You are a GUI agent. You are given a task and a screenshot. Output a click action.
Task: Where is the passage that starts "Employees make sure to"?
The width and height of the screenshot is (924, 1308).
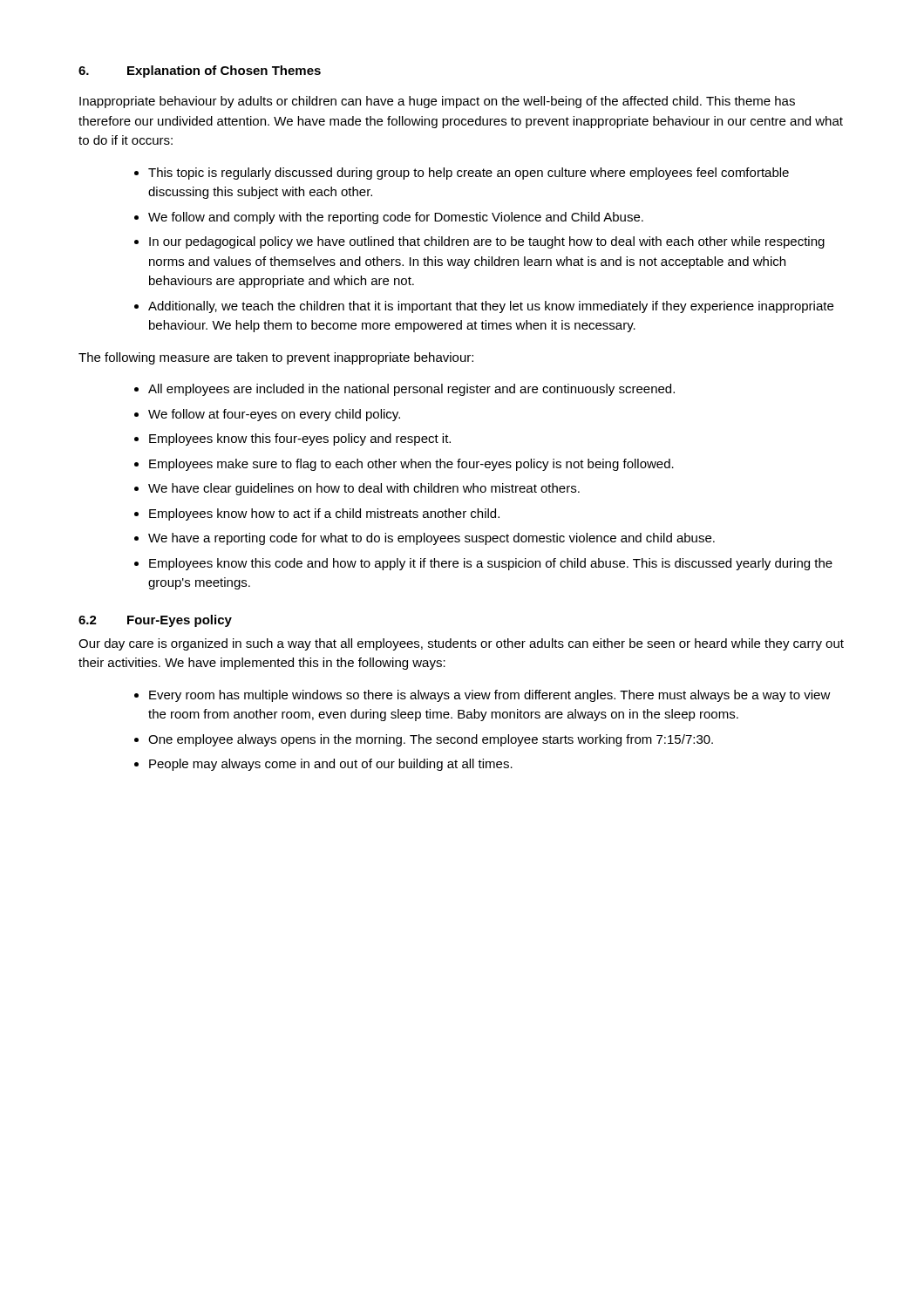point(411,463)
